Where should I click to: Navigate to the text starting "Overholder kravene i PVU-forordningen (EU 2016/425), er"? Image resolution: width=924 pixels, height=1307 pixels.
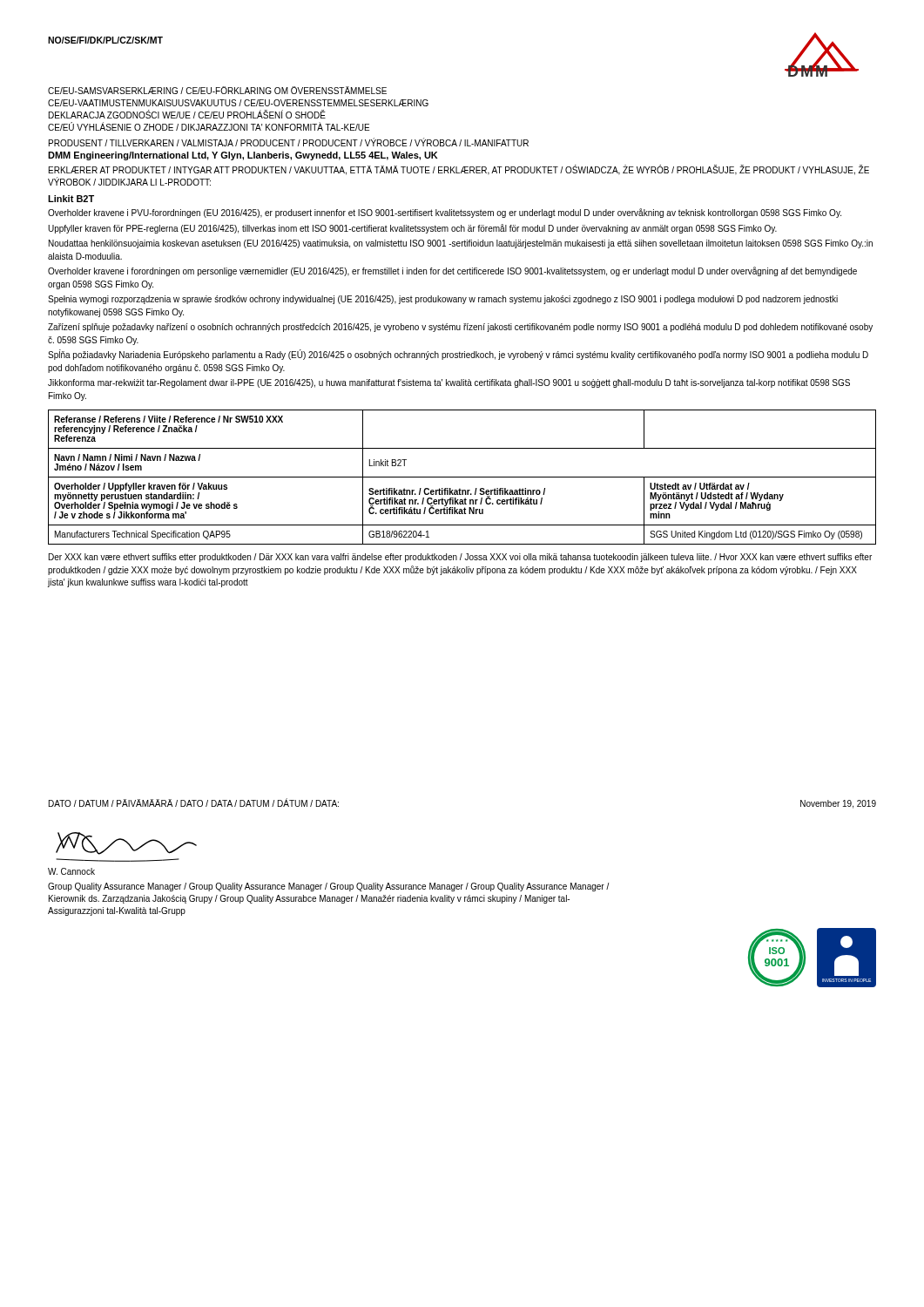[445, 213]
